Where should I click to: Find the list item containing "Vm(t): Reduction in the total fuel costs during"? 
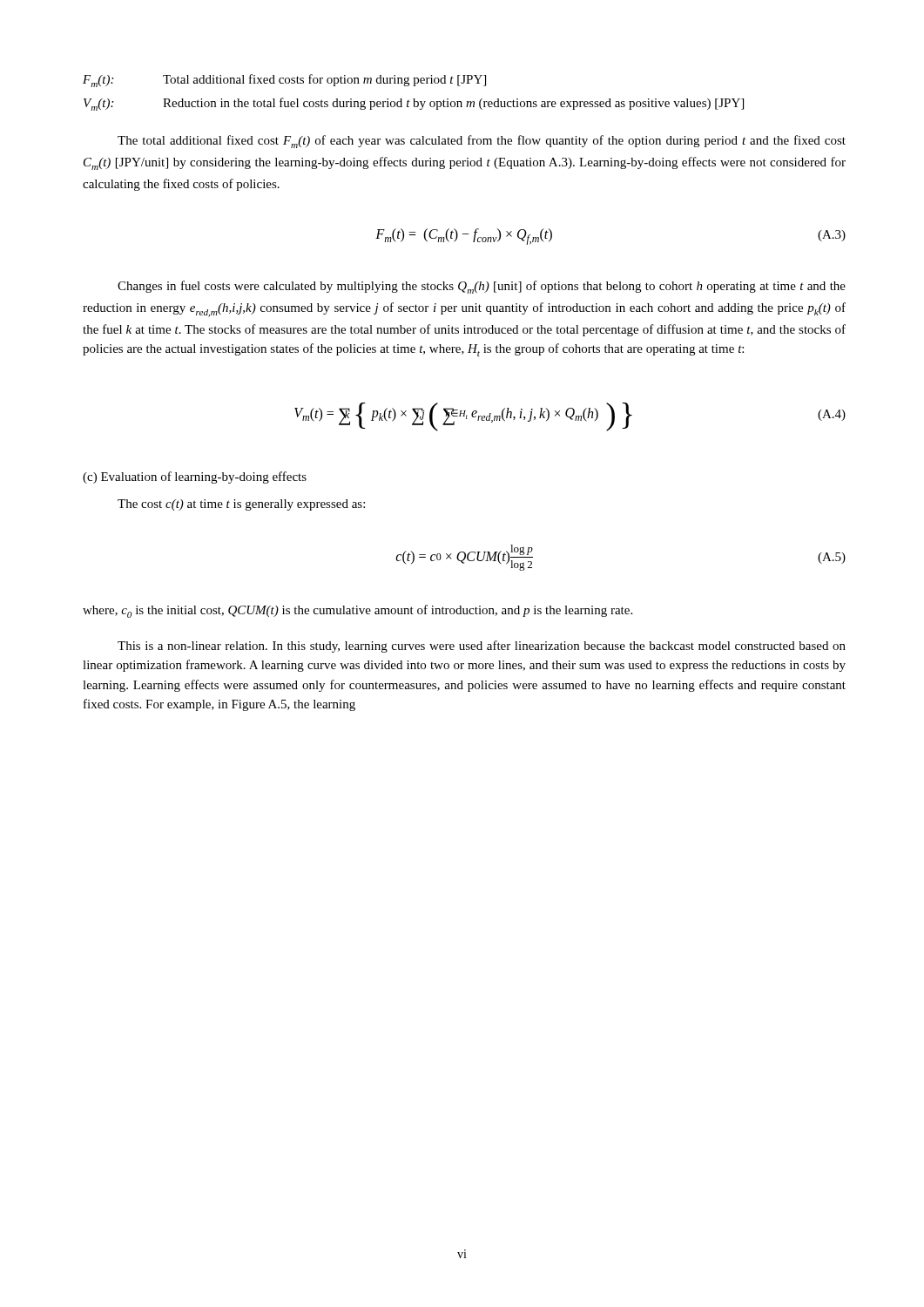pyautogui.click(x=464, y=104)
